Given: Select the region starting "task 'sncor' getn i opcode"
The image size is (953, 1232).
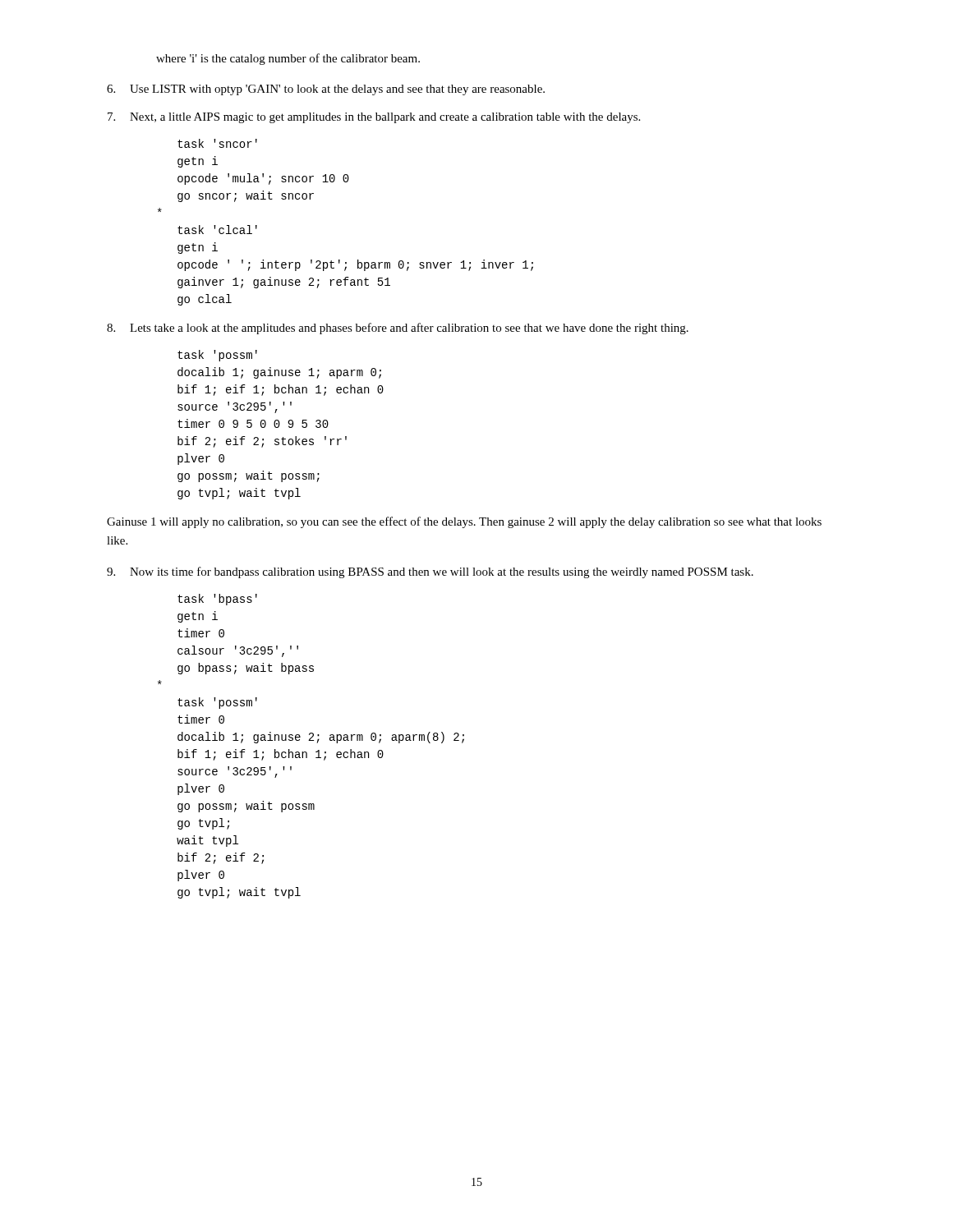Looking at the screenshot, I should [217, 143].
